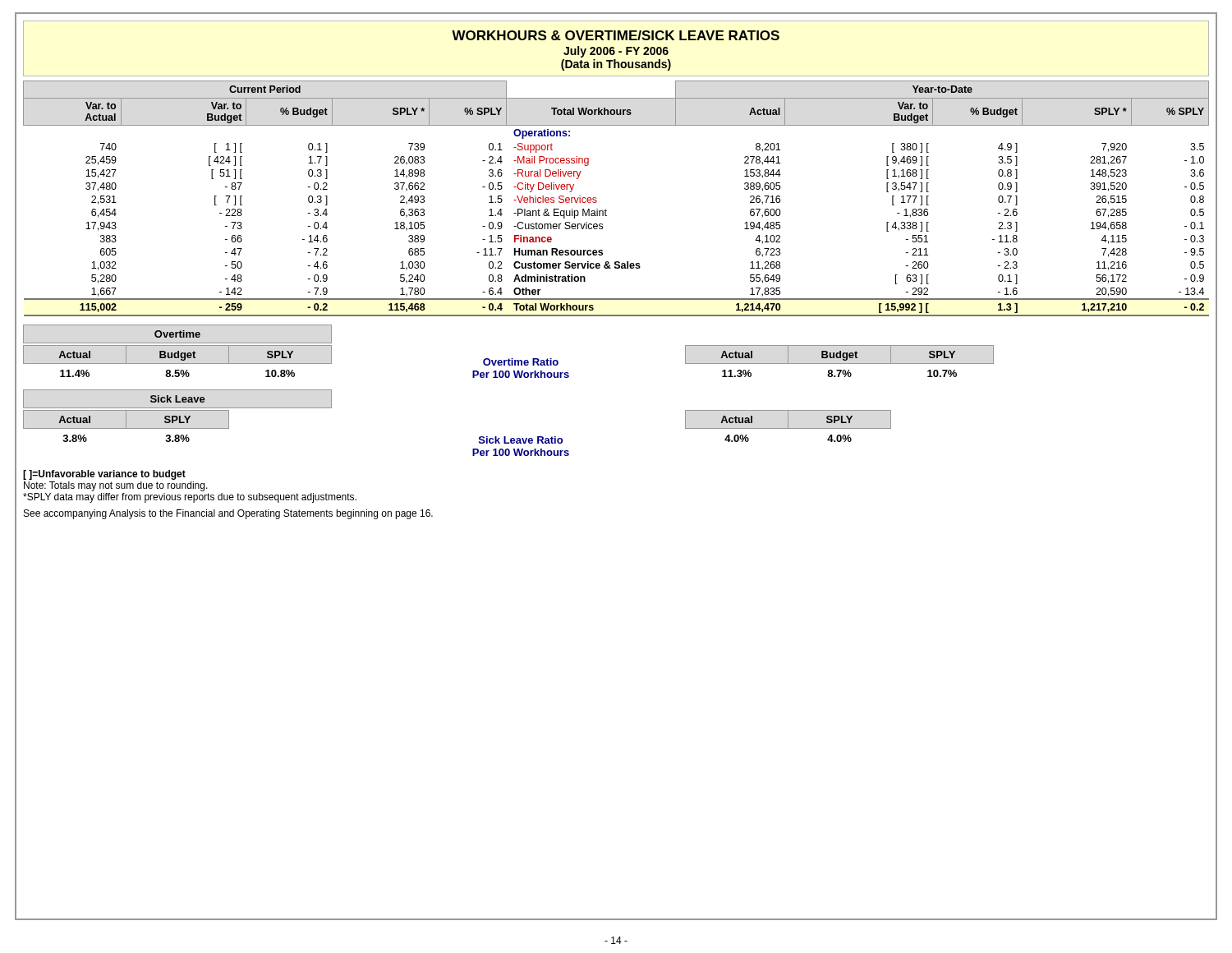Locate the table with the text "placeholder"
This screenshot has height=953, width=1232.
tap(706, 369)
